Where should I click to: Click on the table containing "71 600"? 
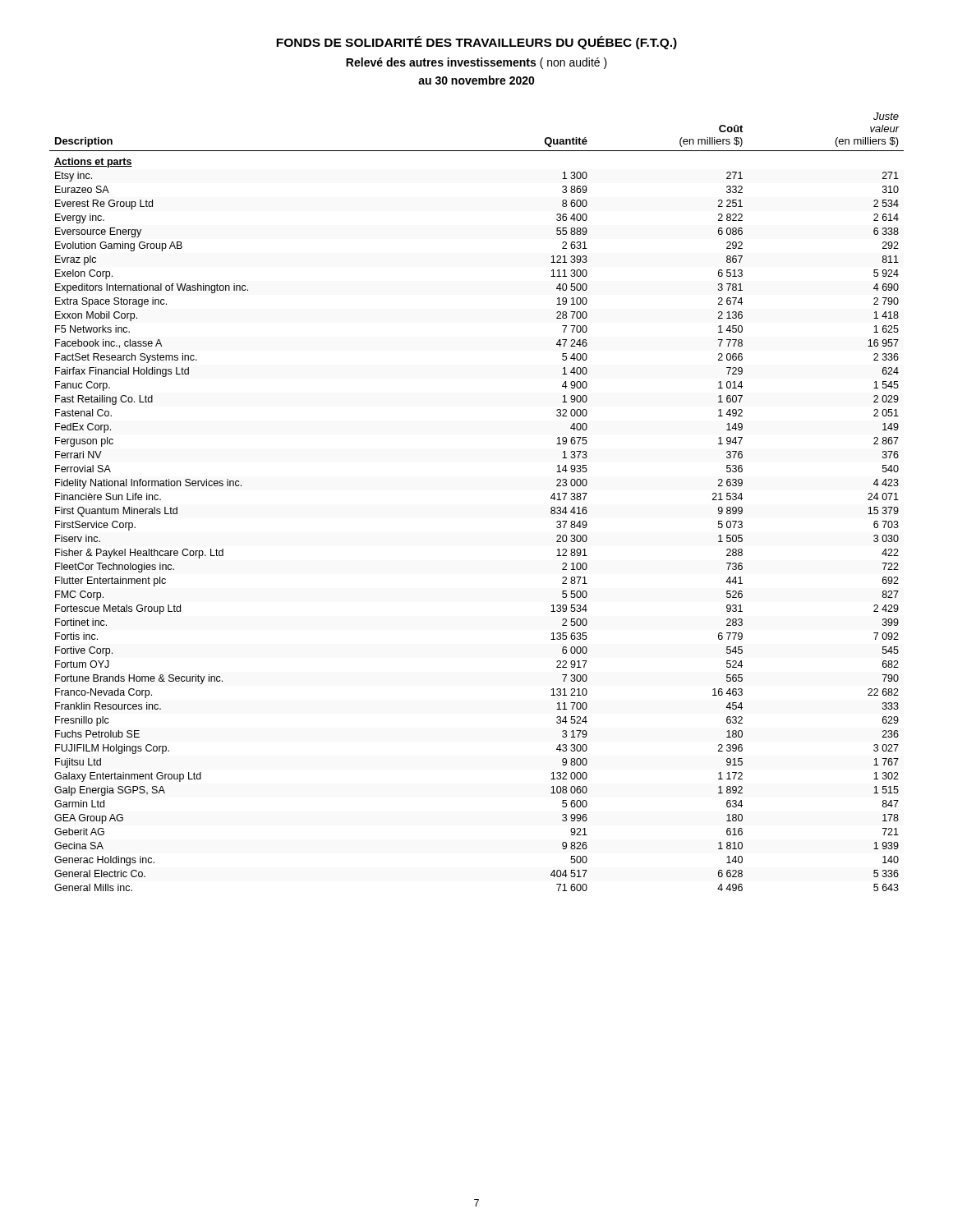(x=476, y=501)
